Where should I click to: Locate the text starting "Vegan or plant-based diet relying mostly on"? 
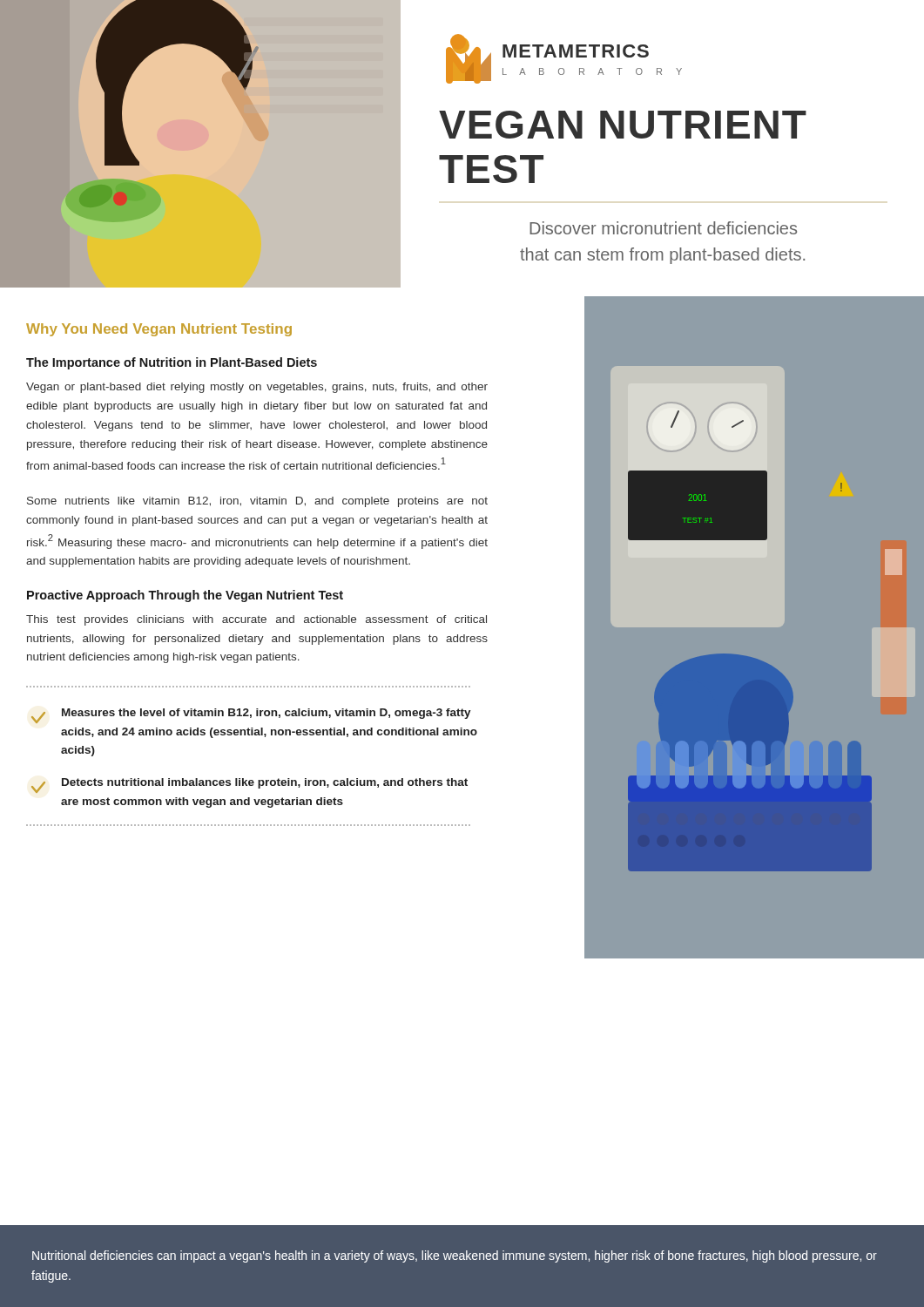[x=257, y=426]
